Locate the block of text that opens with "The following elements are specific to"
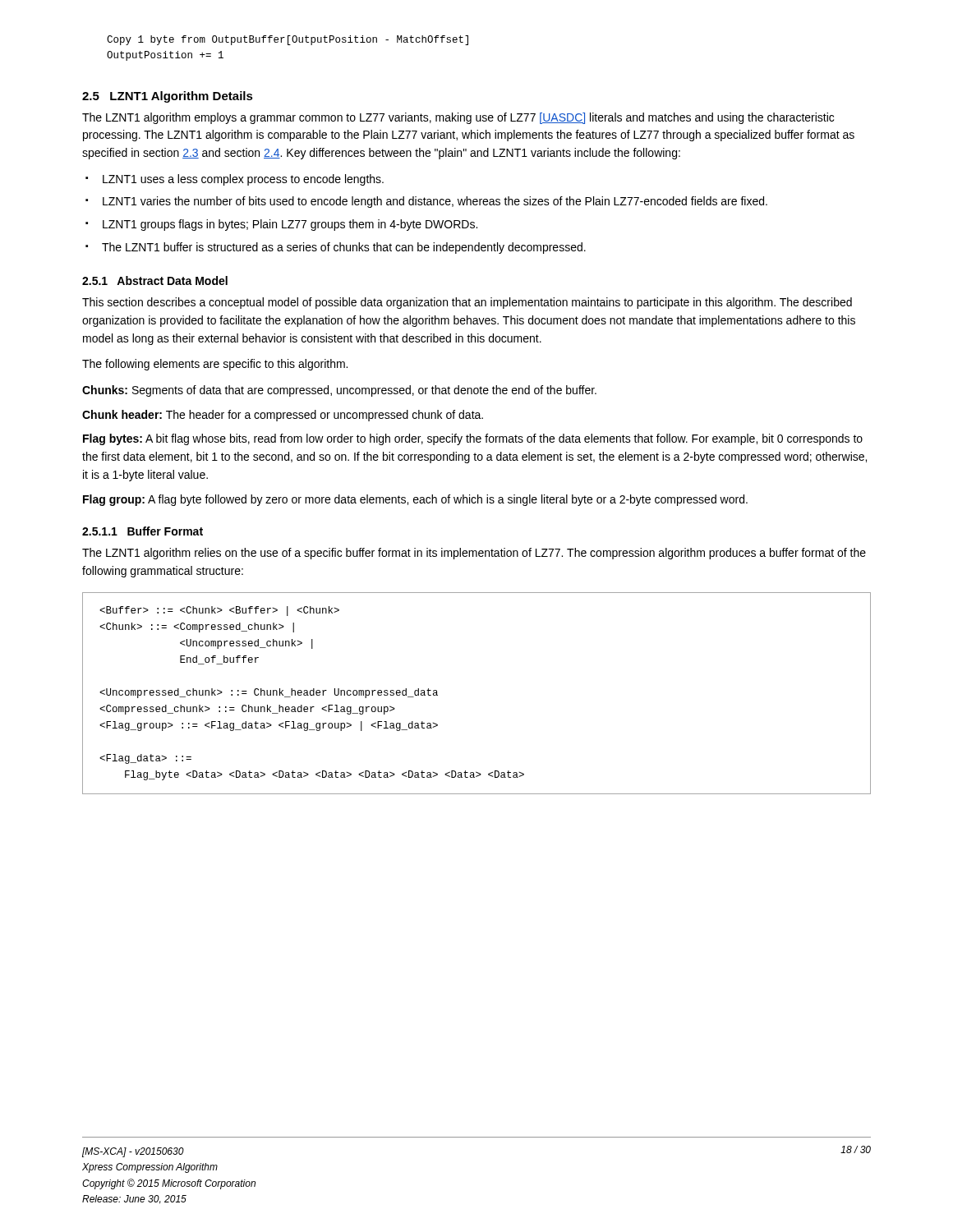The height and width of the screenshot is (1232, 953). (215, 365)
